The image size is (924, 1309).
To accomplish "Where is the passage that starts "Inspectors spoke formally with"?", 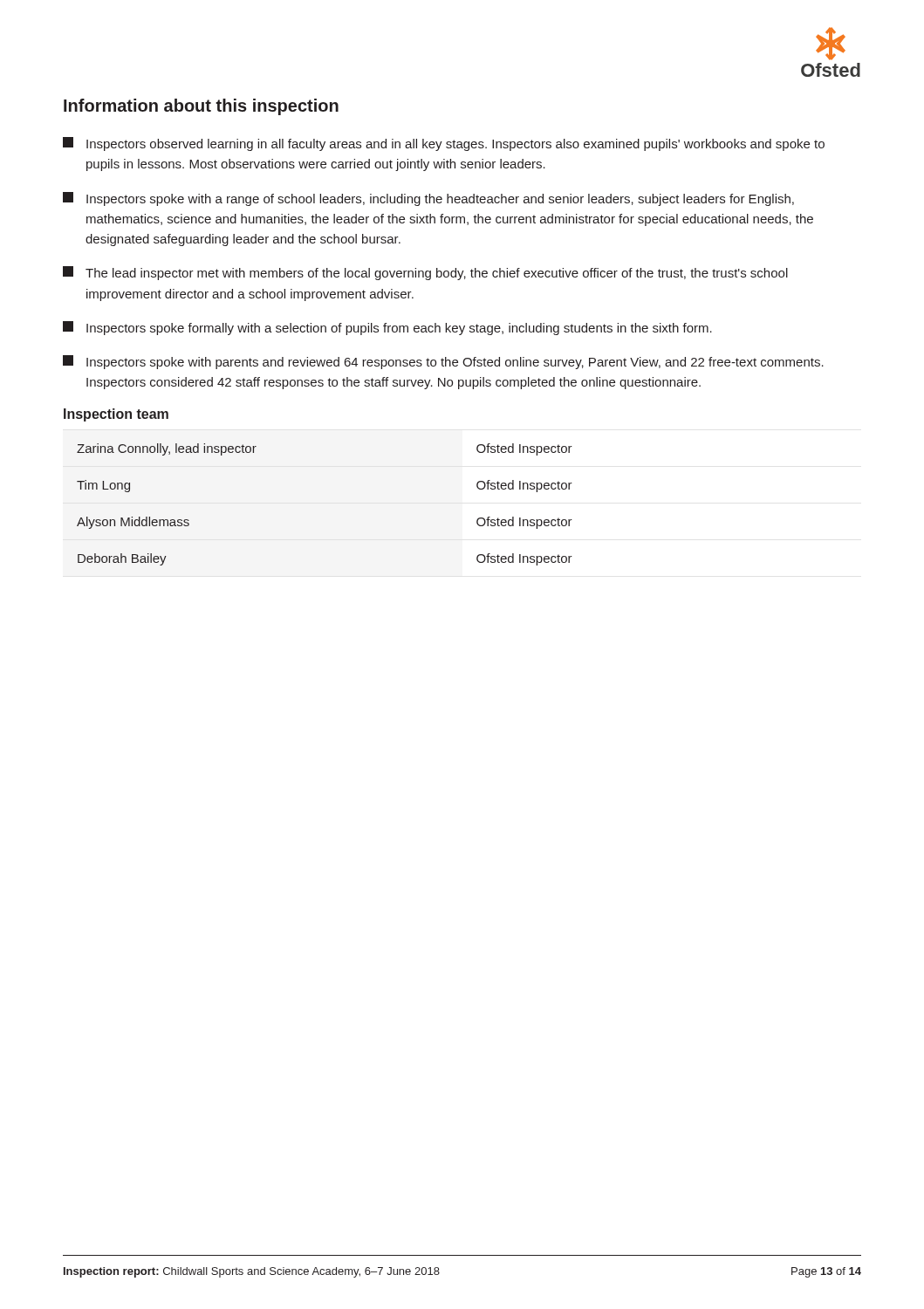I will (462, 328).
